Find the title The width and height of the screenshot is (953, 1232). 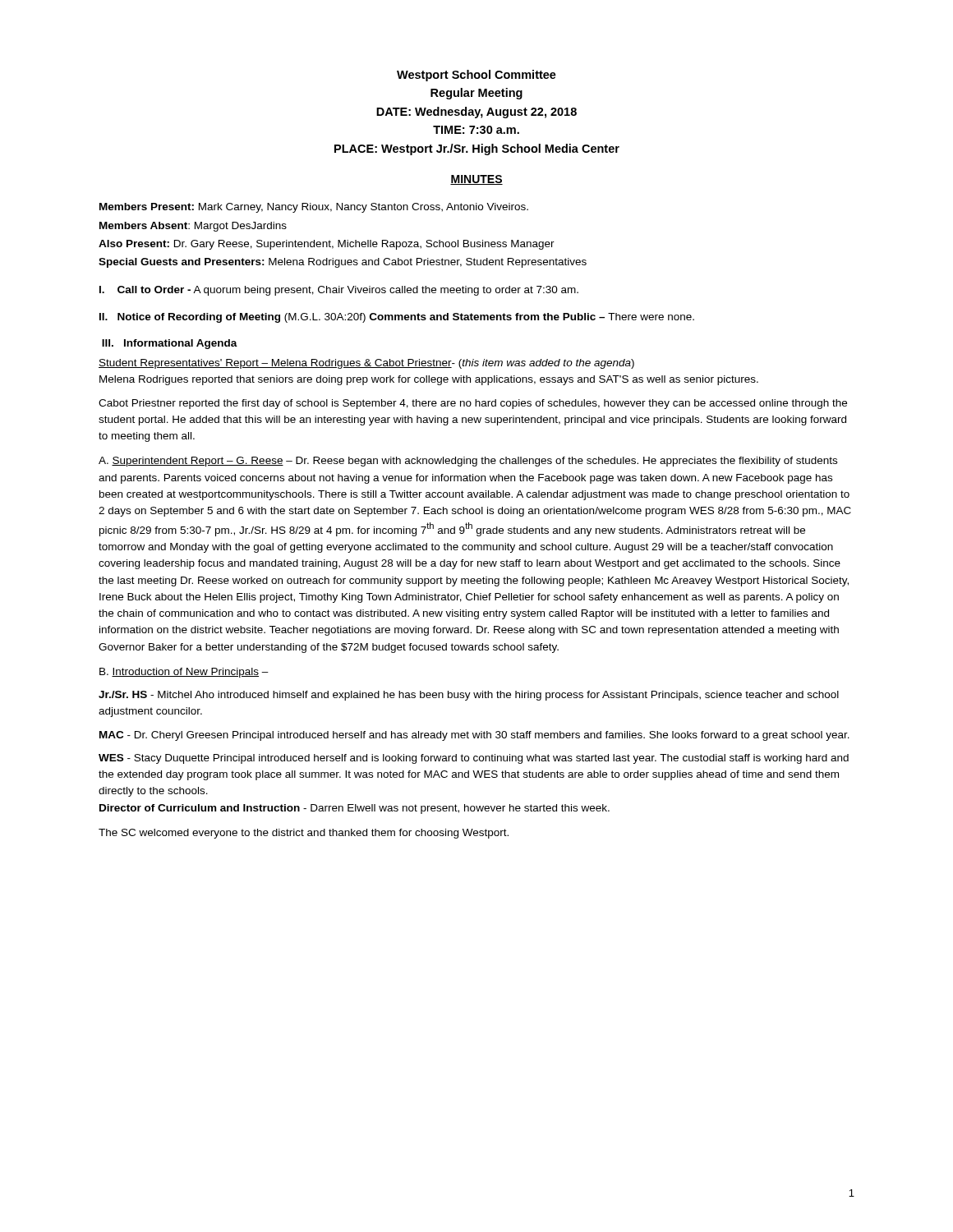click(476, 112)
